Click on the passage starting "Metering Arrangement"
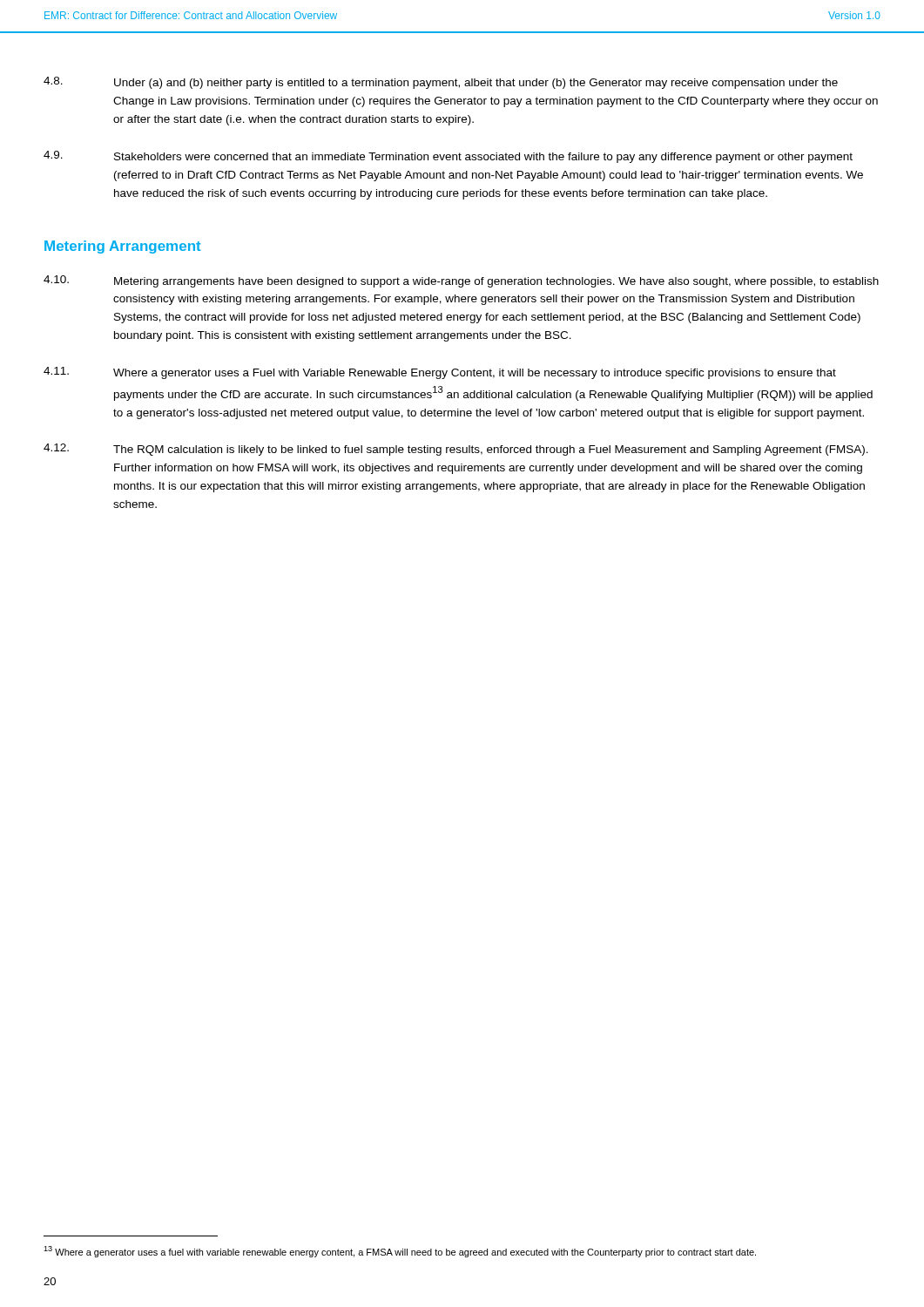 tap(122, 246)
